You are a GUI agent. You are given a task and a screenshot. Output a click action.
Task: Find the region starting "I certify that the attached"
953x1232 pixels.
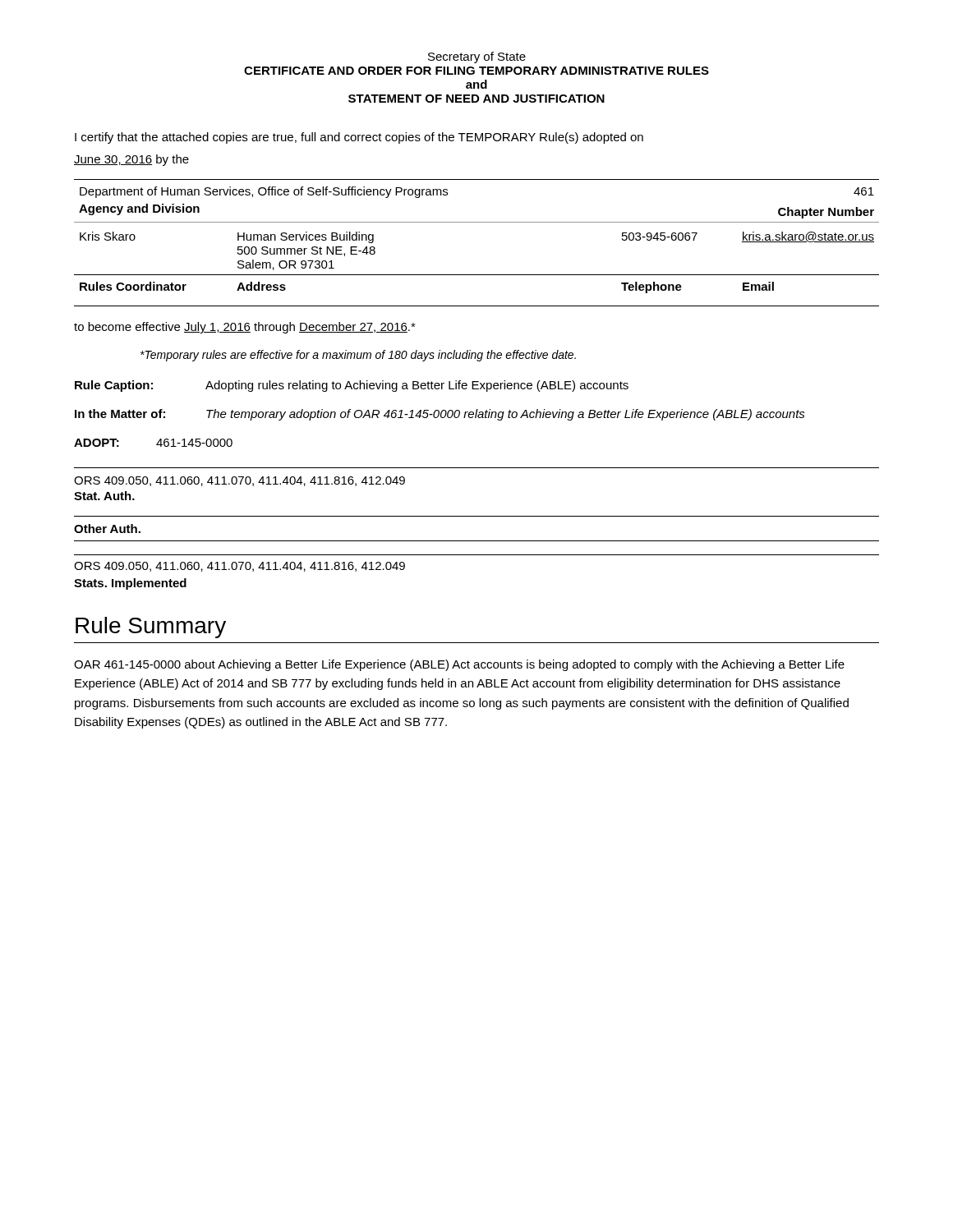pos(359,137)
